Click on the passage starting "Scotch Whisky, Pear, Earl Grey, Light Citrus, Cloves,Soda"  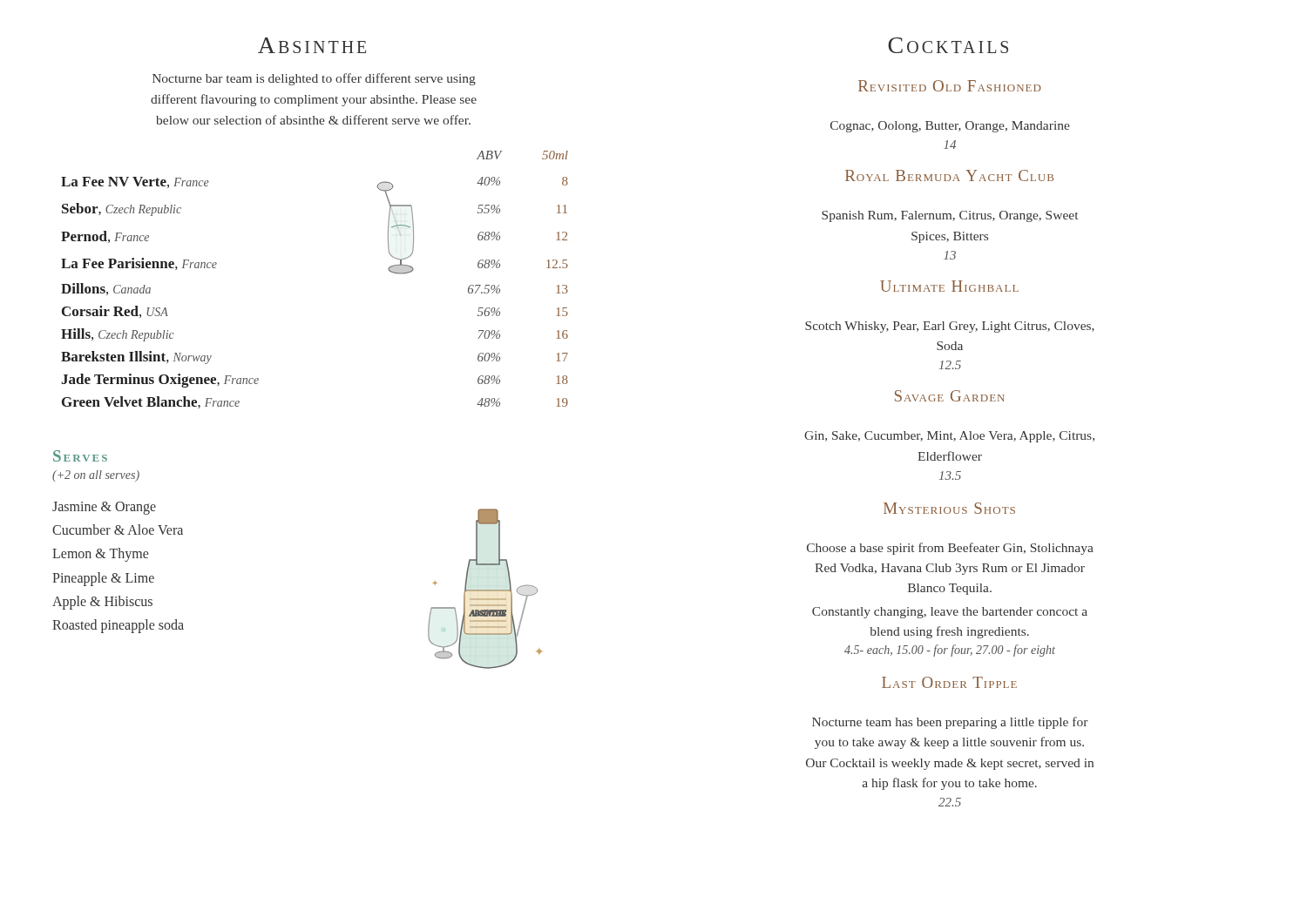tap(950, 335)
